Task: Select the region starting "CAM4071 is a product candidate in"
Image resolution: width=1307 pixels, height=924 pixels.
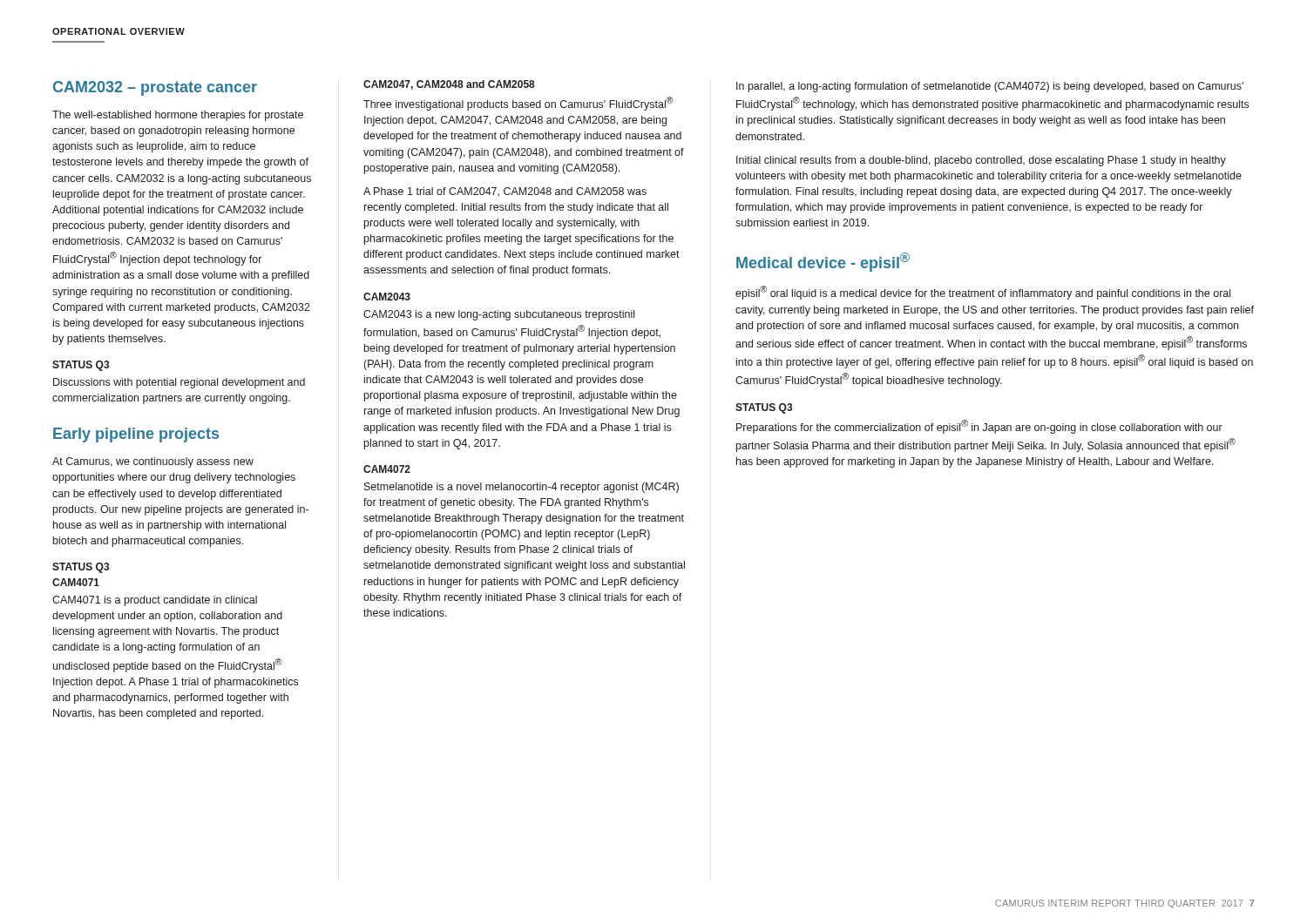Action: point(183,657)
